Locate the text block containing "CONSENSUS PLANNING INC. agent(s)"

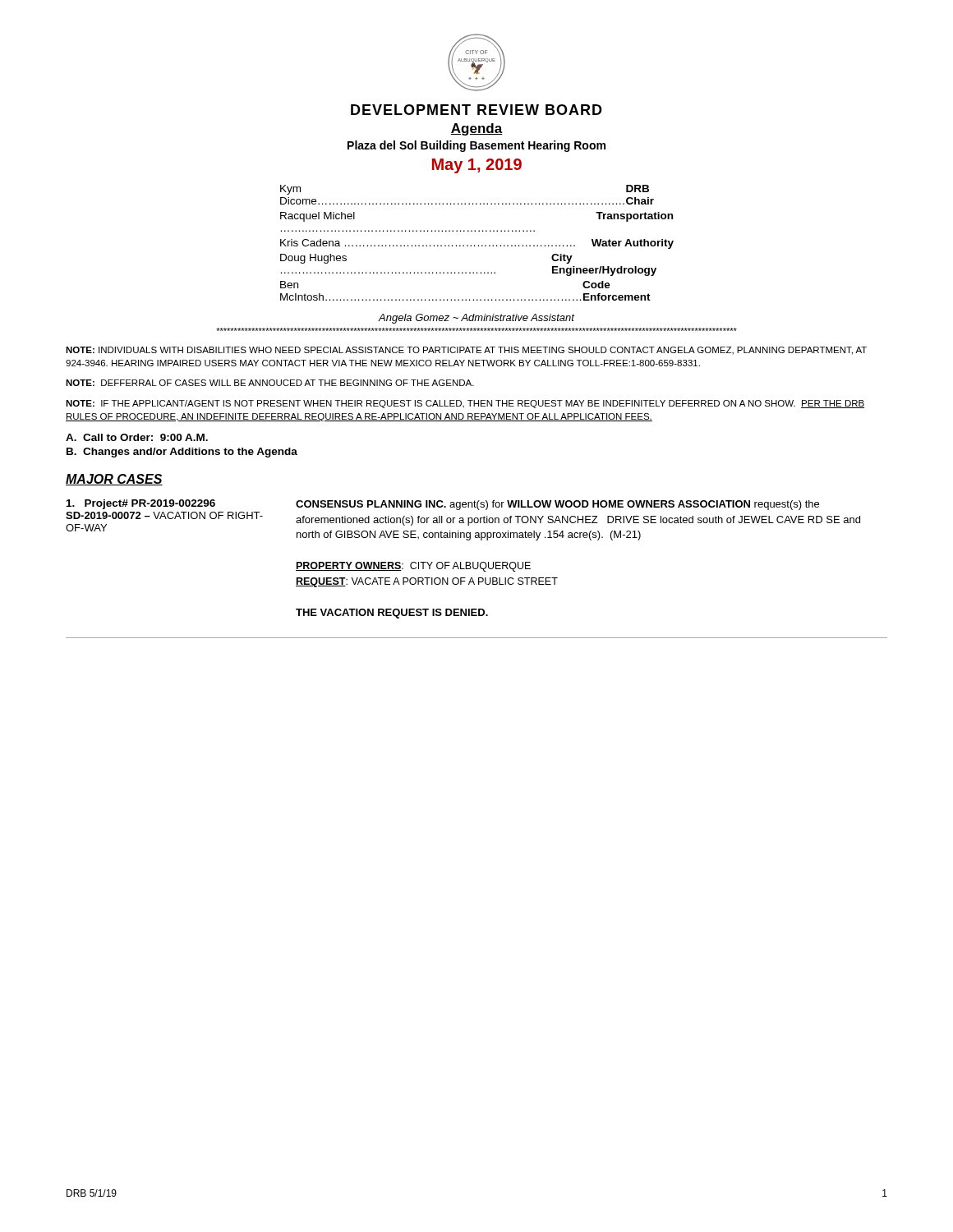pos(557,505)
